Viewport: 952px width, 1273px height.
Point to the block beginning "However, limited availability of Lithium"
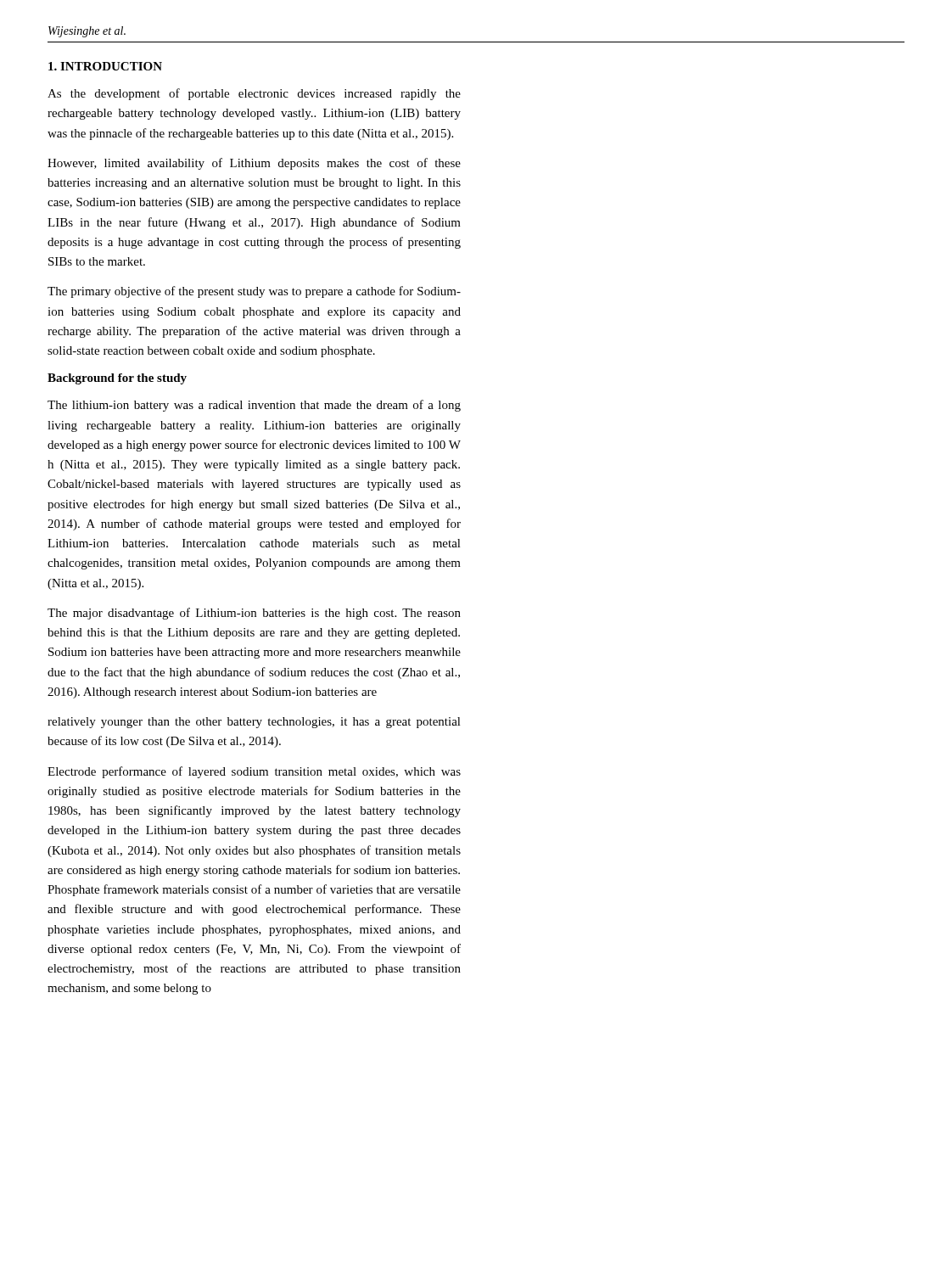point(254,213)
